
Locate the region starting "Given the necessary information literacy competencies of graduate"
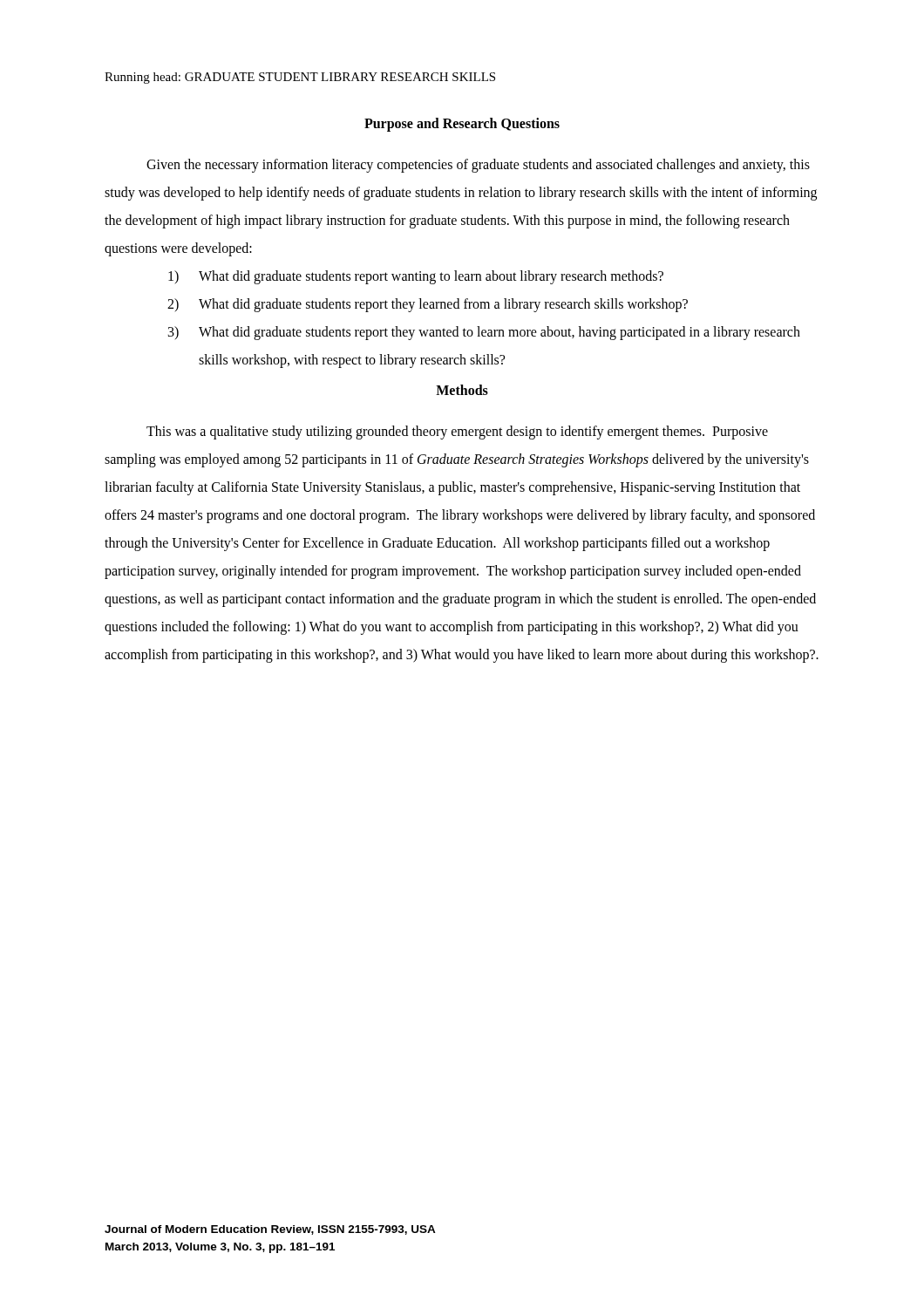(462, 207)
